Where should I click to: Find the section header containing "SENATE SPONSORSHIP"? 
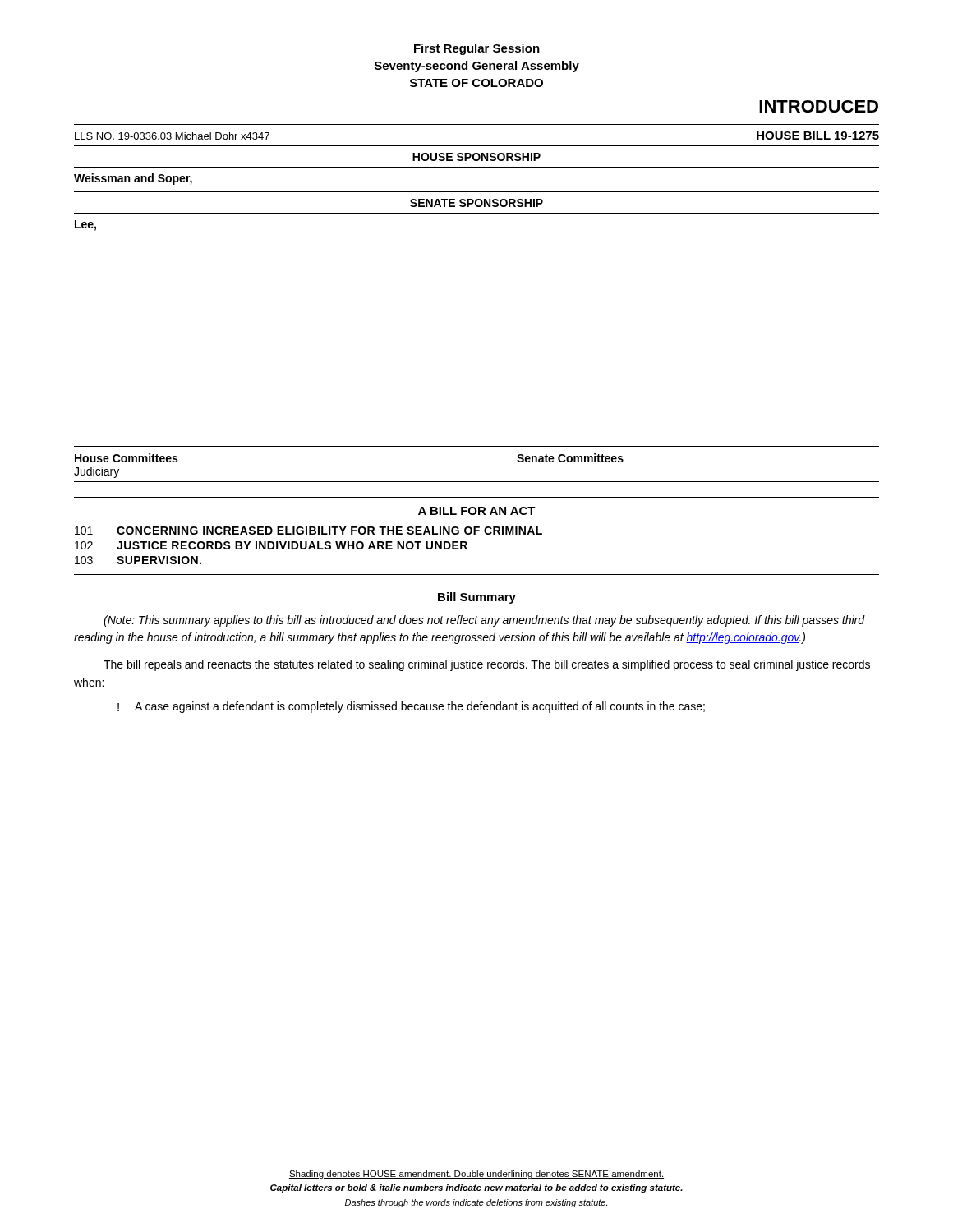click(476, 203)
